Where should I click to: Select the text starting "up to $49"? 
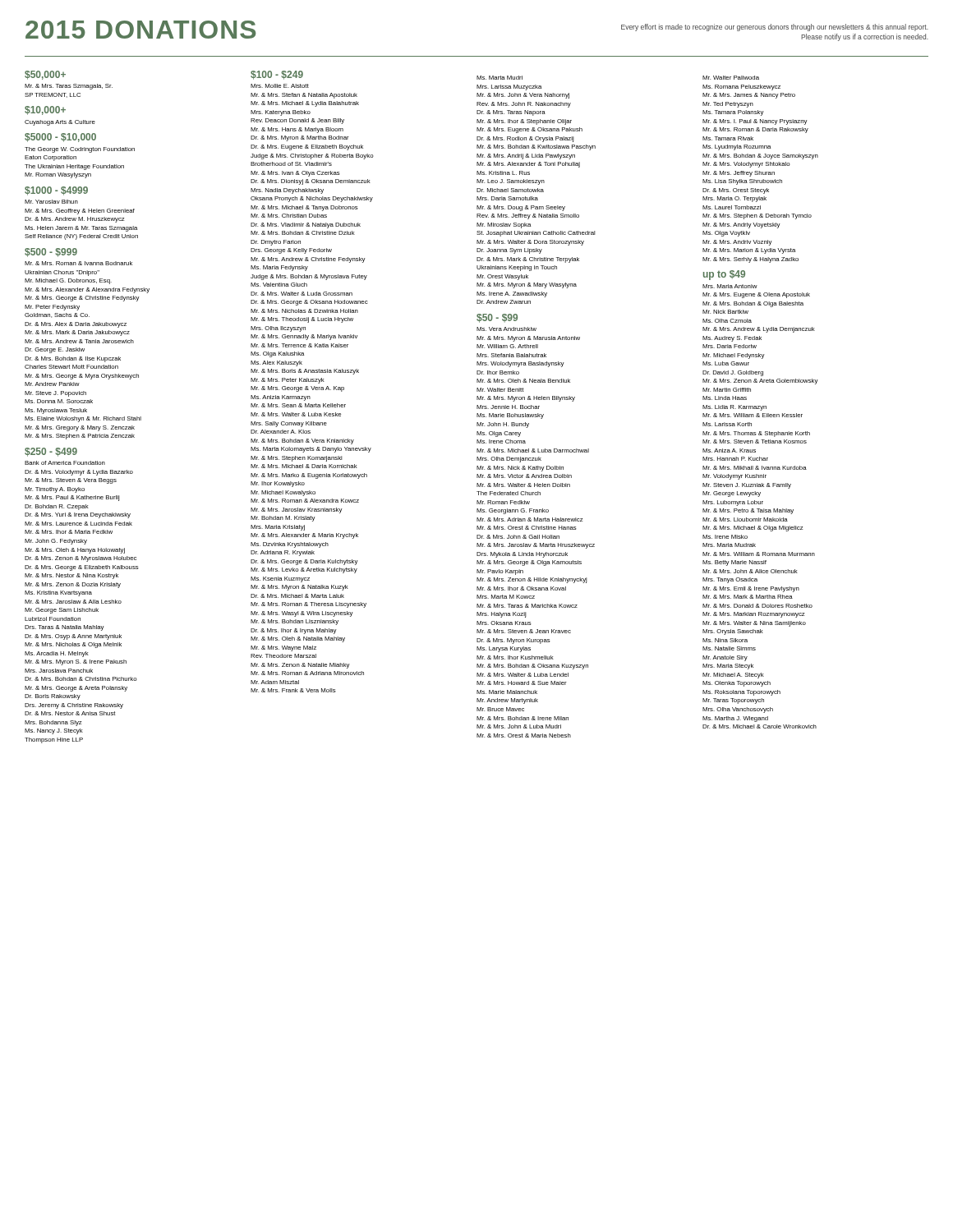[x=724, y=275]
